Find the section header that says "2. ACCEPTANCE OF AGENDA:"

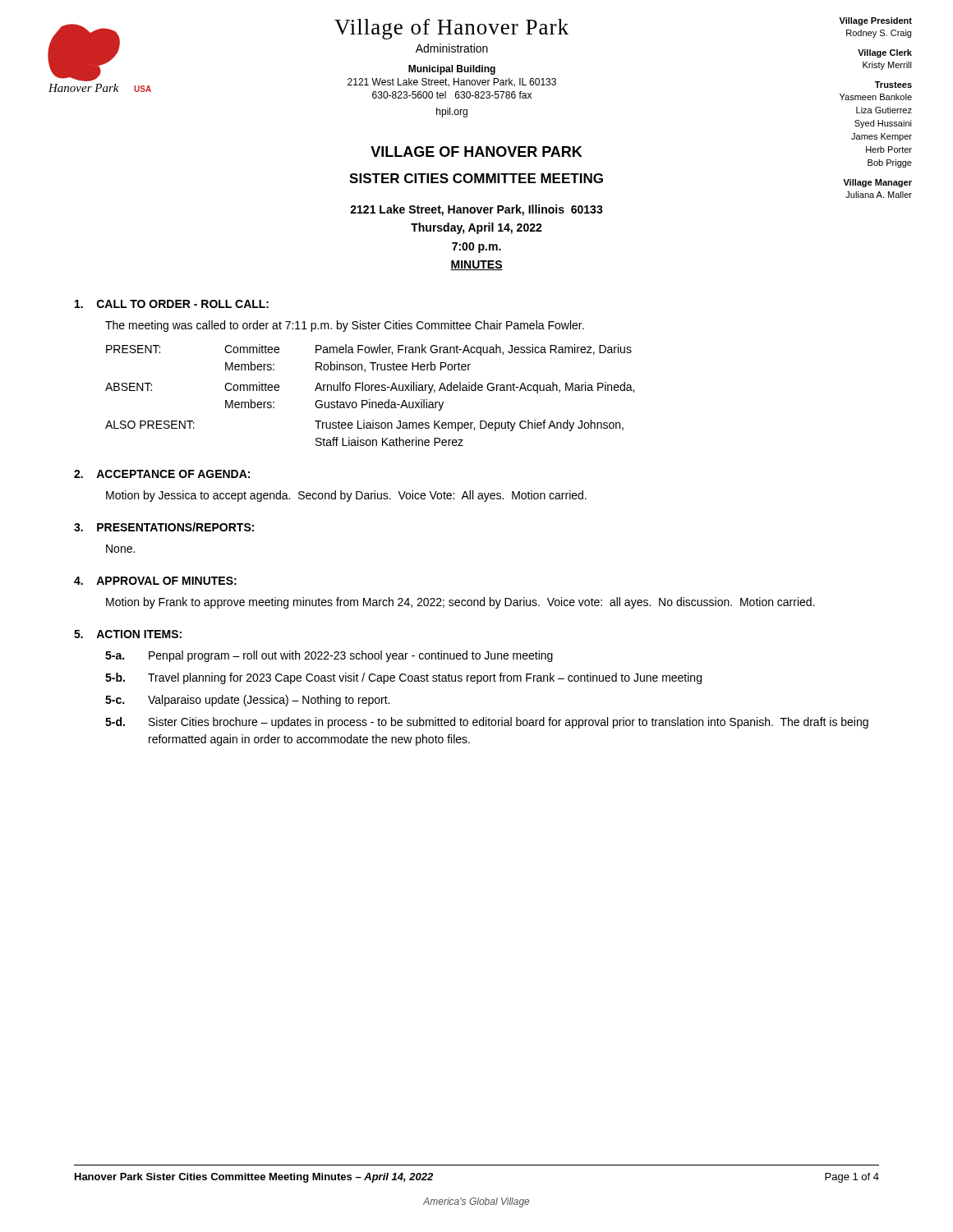pyautogui.click(x=162, y=474)
